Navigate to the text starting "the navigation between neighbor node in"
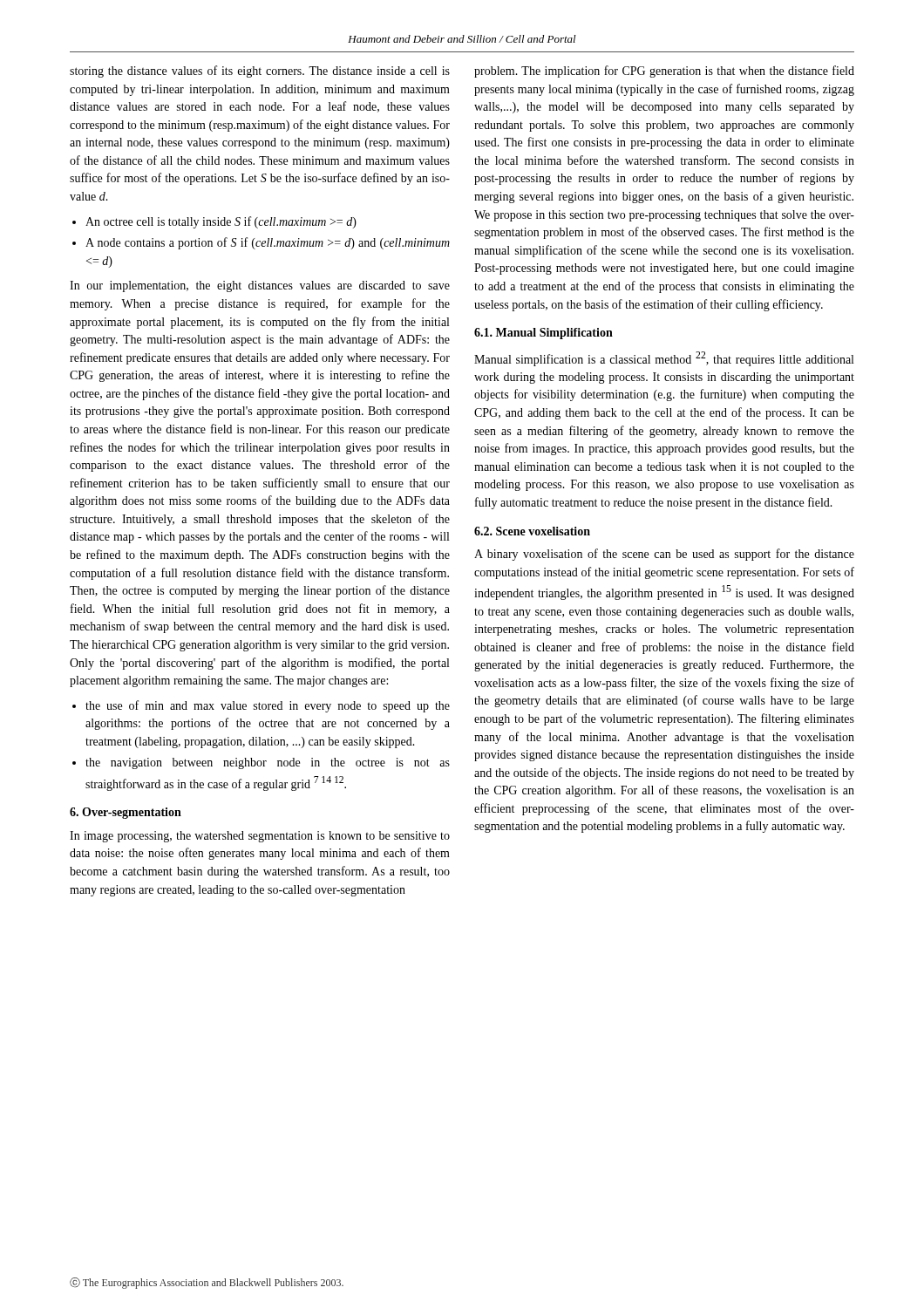924x1308 pixels. pyautogui.click(x=268, y=773)
